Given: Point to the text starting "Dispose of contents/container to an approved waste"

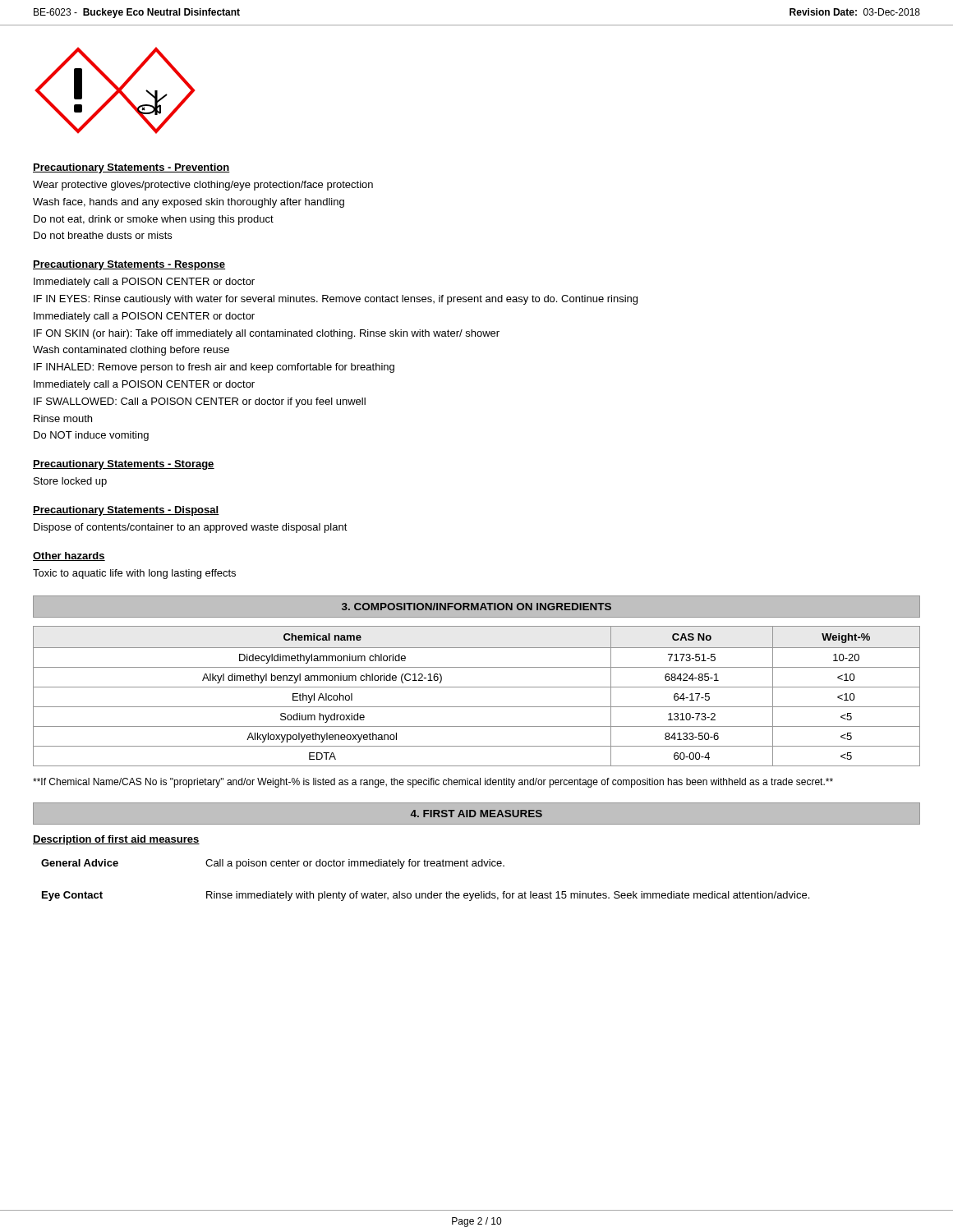Looking at the screenshot, I should pos(190,527).
